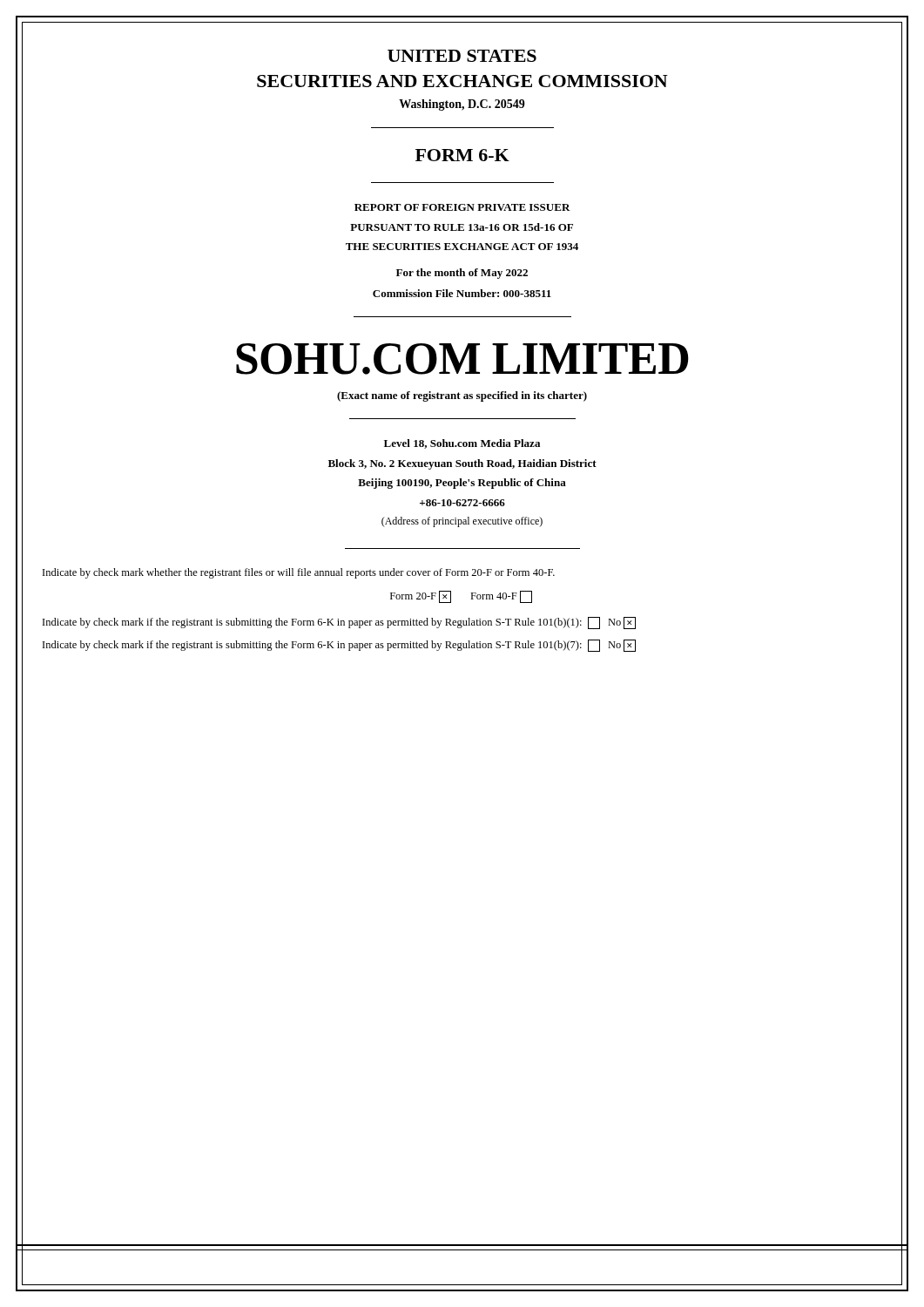This screenshot has width=924, height=1307.
Task: Find the block on this page that starts "REPORT OF FOREIGN PRIVATE ISSUER"
Action: coord(462,227)
